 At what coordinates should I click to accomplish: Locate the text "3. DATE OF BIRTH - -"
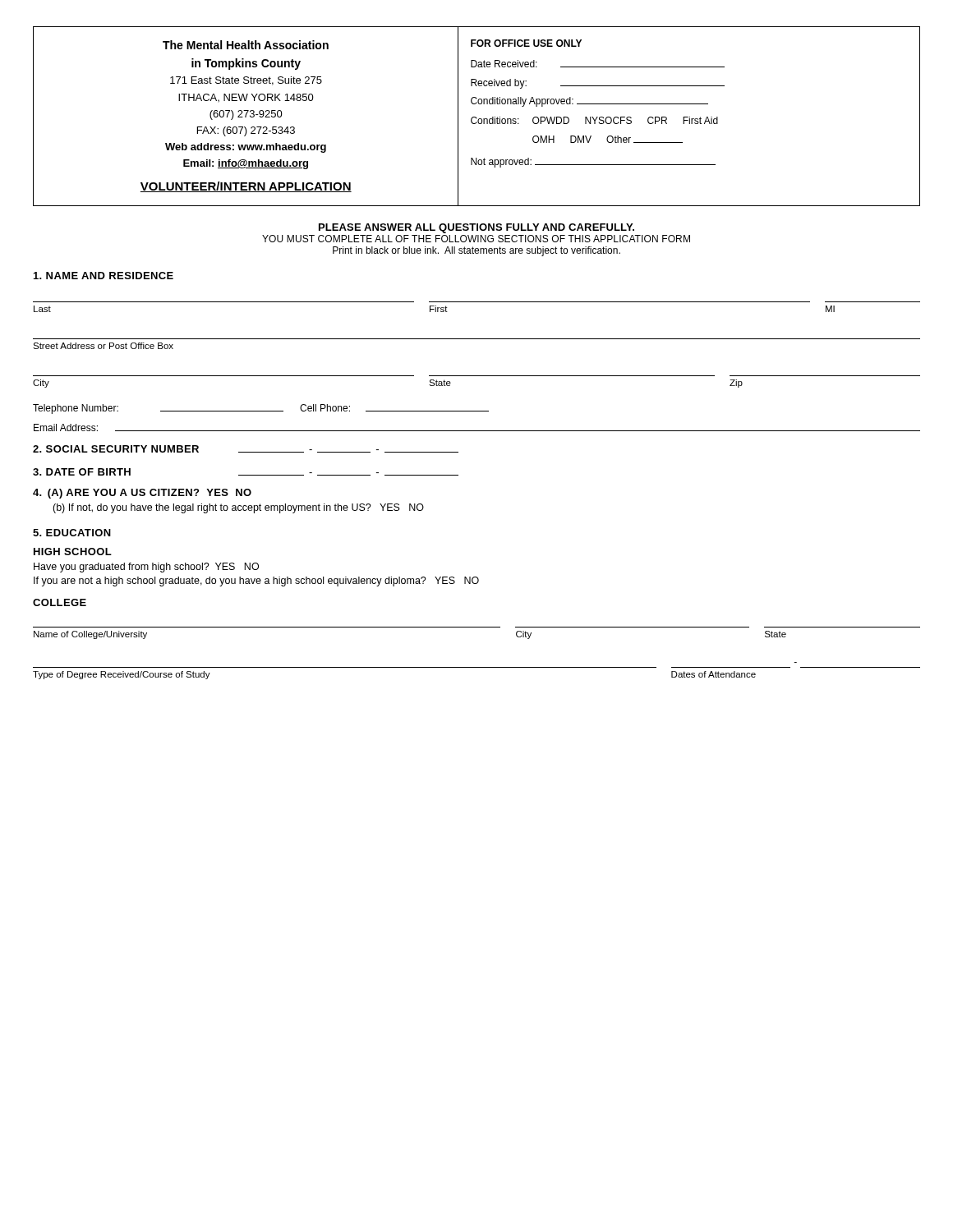246,472
